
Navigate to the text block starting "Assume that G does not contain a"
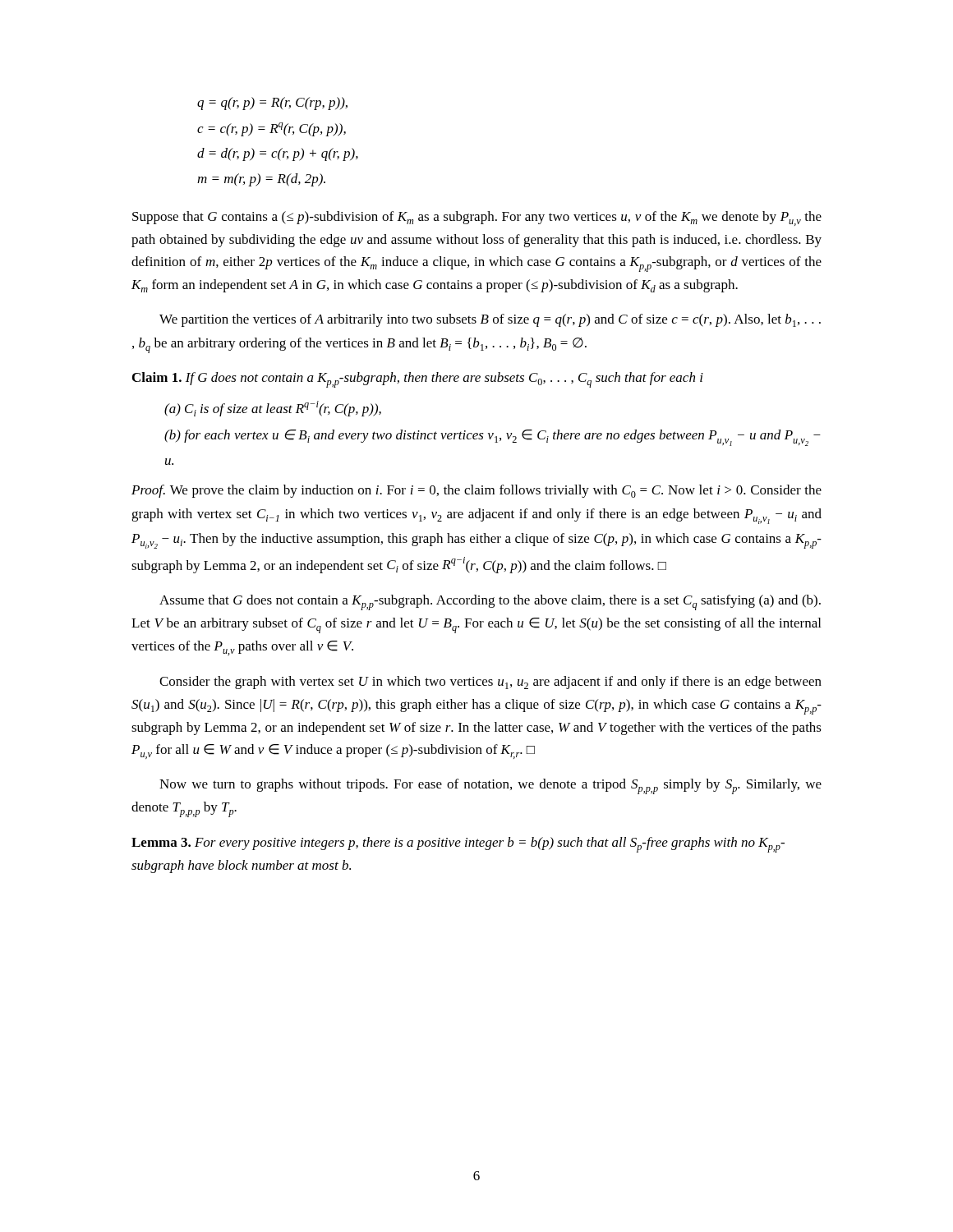[476, 624]
